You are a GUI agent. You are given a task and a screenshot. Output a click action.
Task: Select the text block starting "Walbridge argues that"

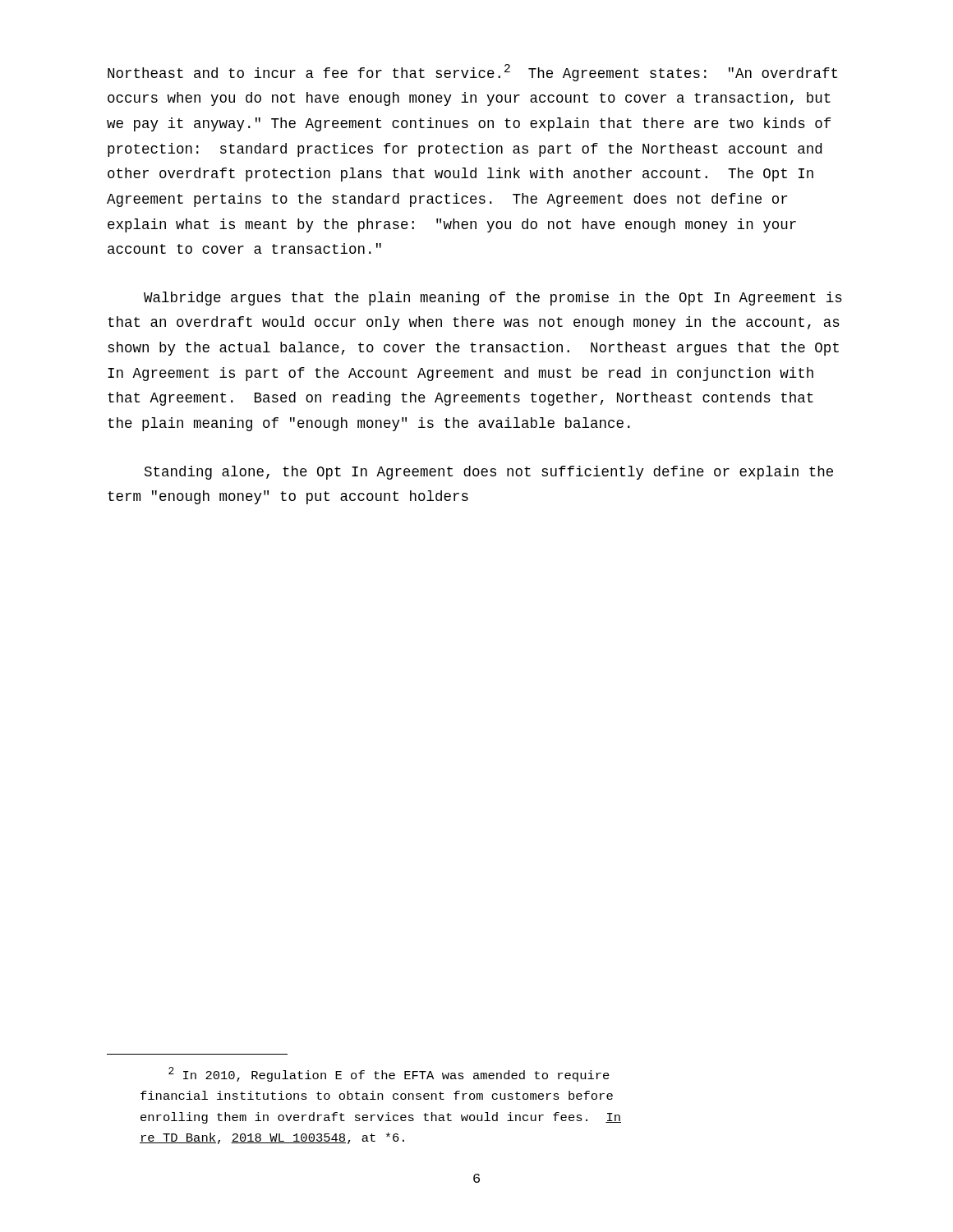tap(475, 361)
